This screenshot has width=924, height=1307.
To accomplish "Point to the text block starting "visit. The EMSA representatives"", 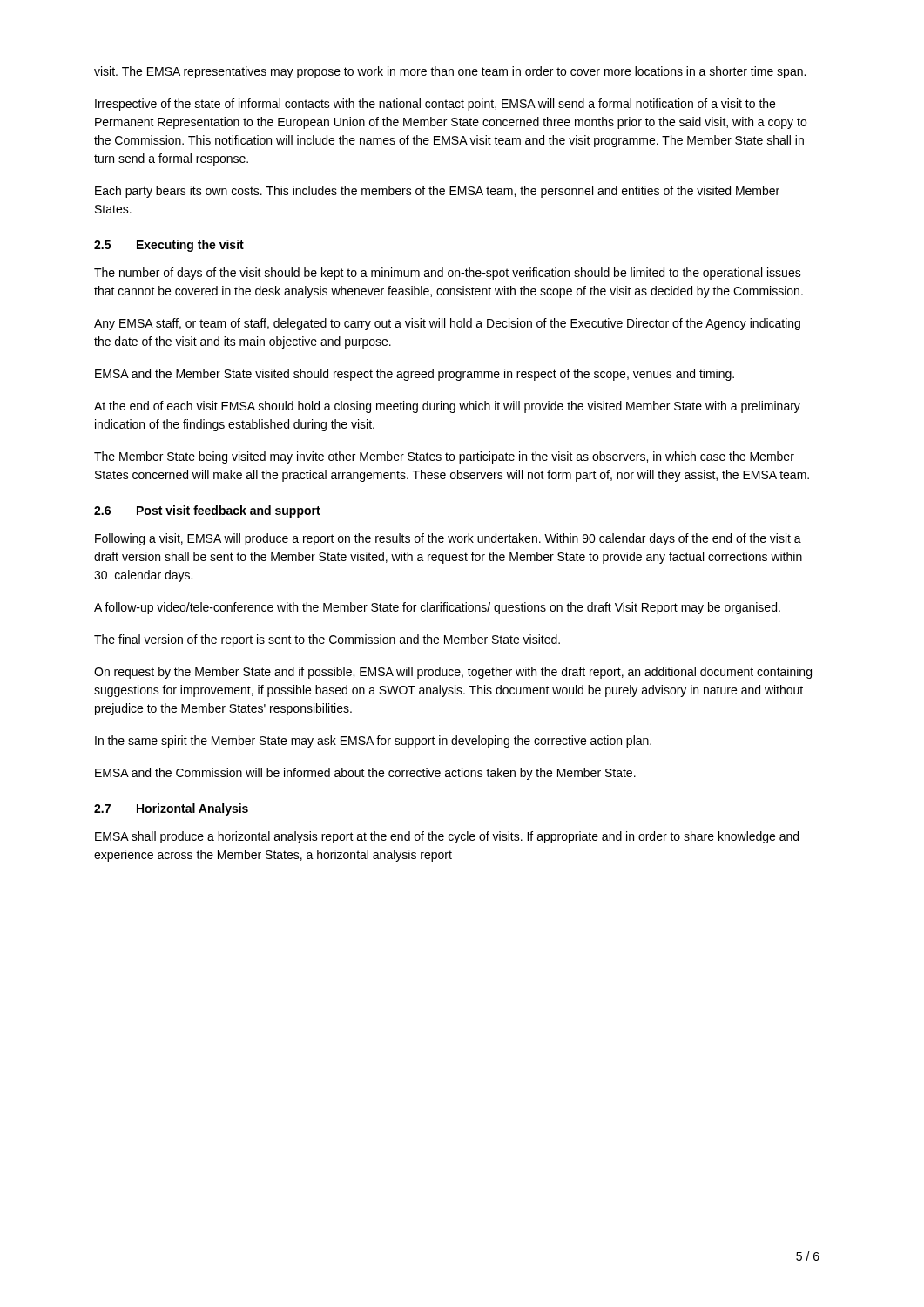I will (450, 71).
